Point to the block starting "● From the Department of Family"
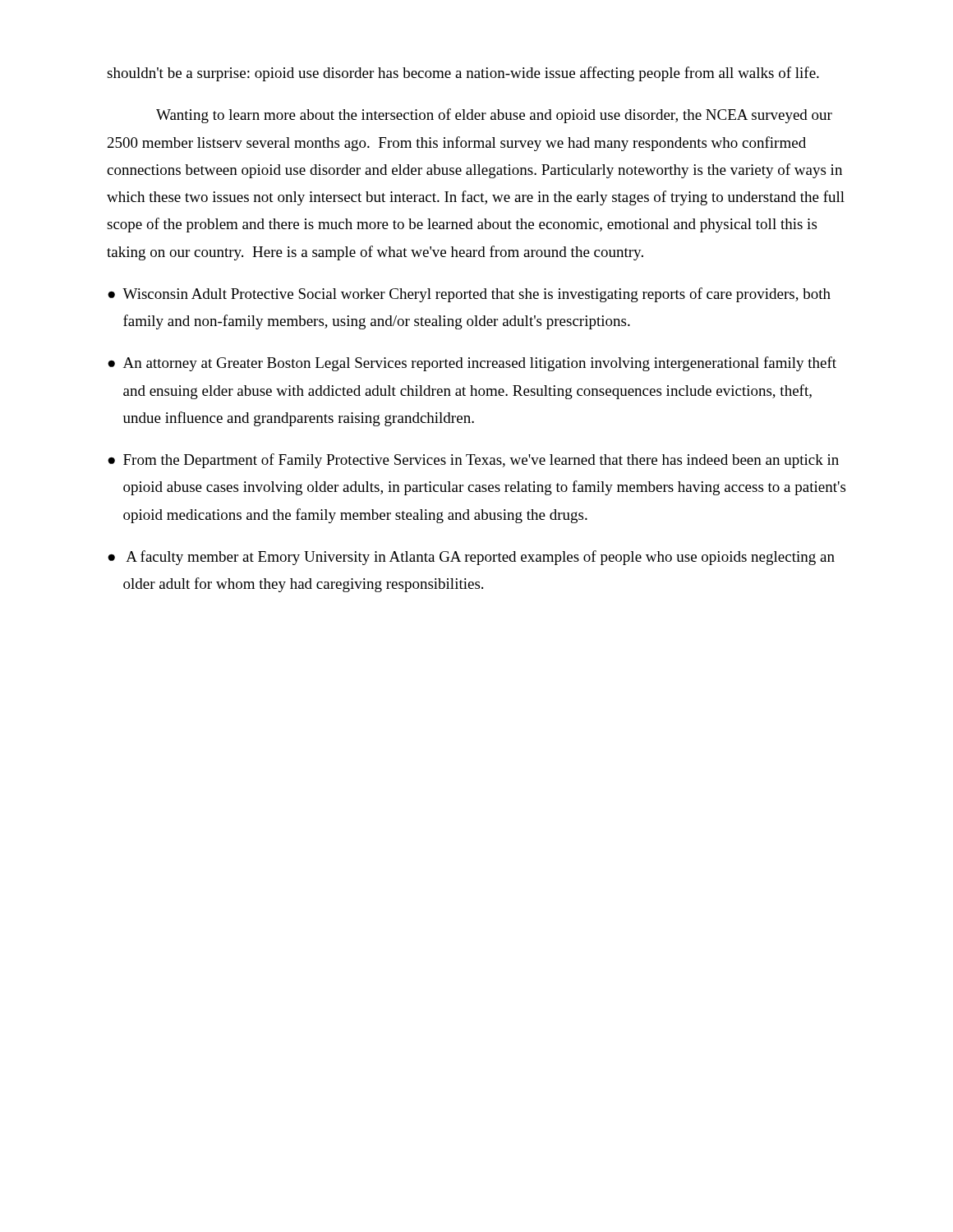Screen dimensions: 1232x953 [476, 487]
